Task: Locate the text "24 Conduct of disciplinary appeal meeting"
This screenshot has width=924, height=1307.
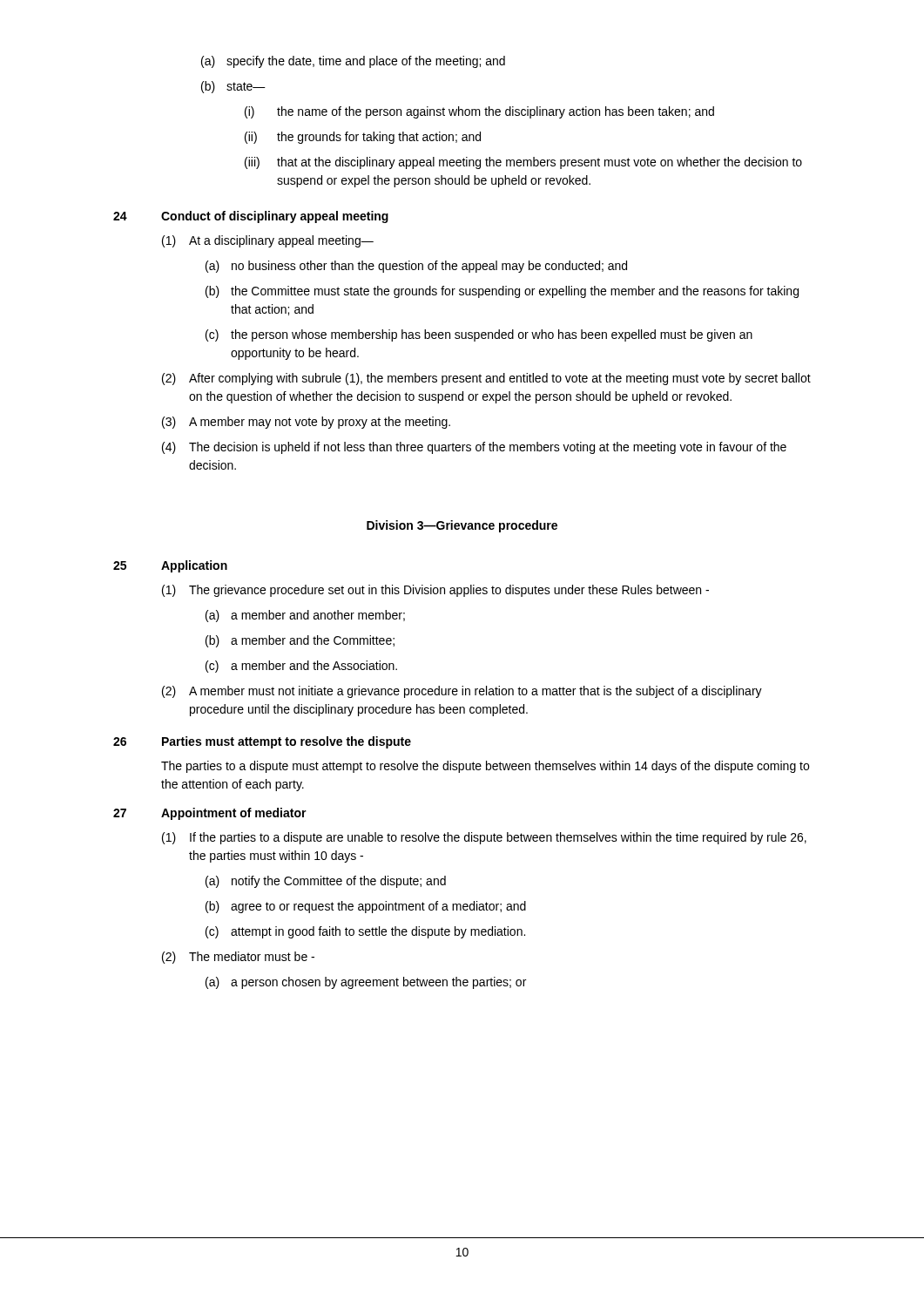Action: (x=251, y=216)
